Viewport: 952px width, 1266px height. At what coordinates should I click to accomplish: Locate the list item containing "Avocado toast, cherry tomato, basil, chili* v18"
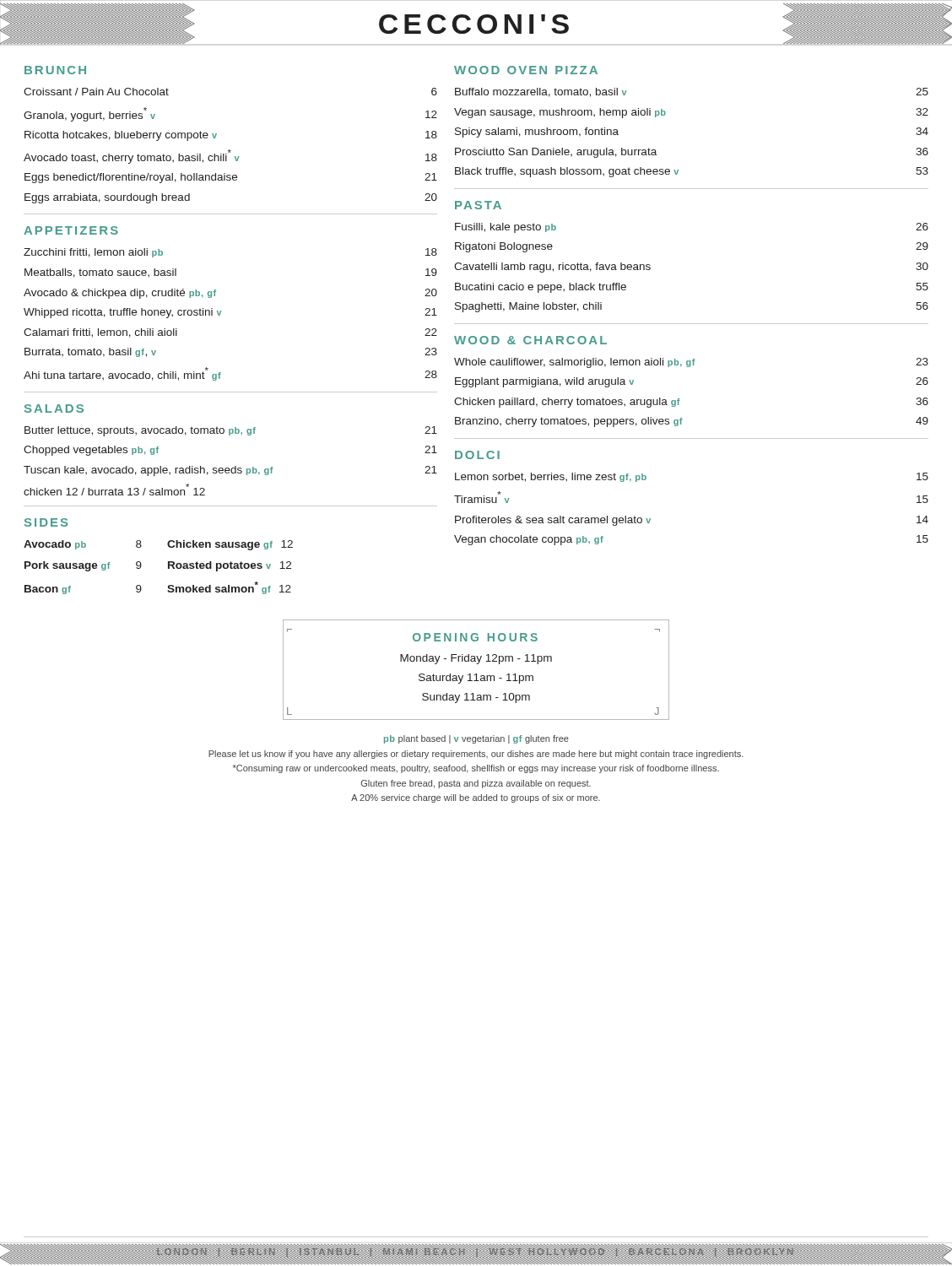(x=230, y=156)
